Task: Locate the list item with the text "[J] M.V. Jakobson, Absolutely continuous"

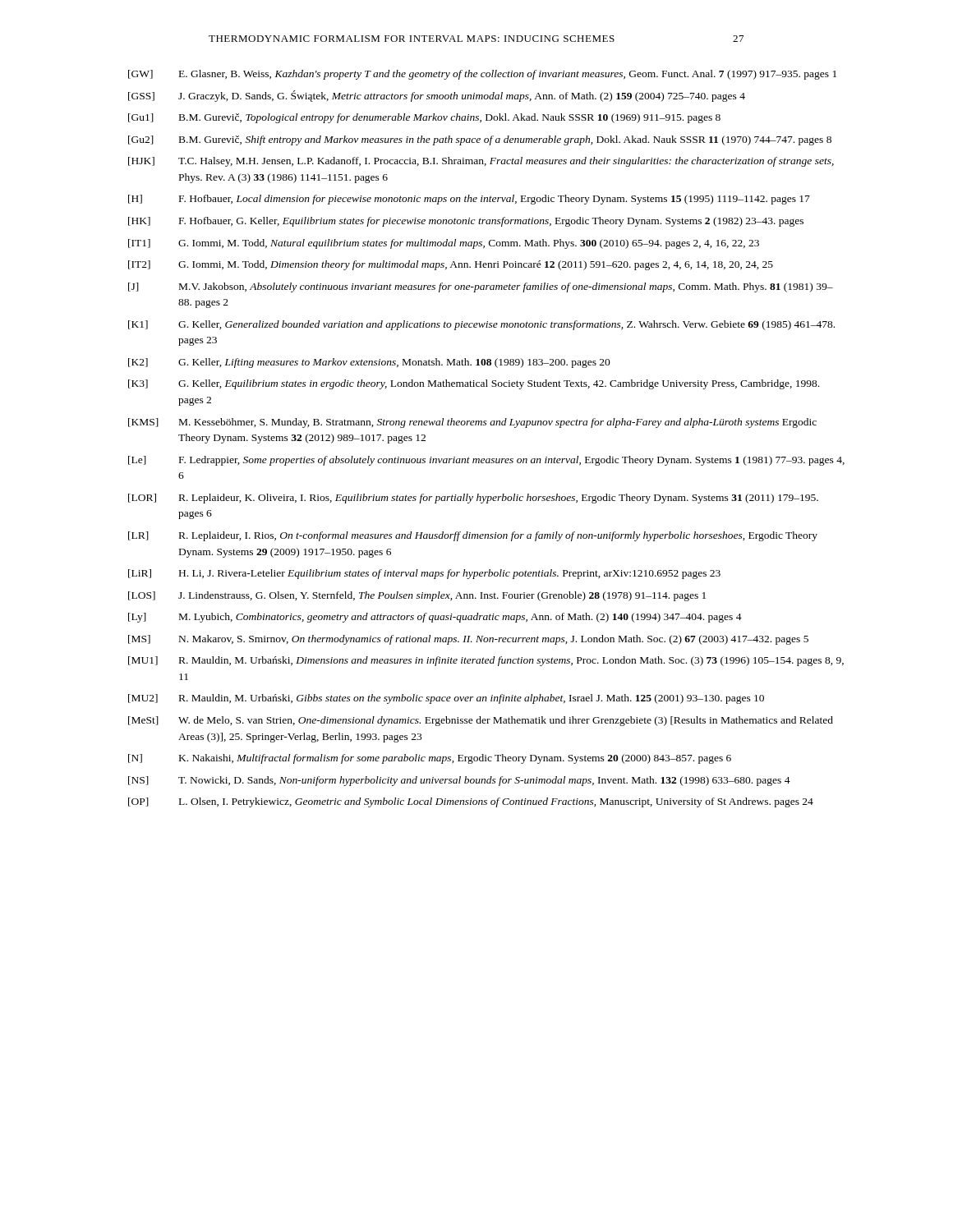Action: (487, 294)
